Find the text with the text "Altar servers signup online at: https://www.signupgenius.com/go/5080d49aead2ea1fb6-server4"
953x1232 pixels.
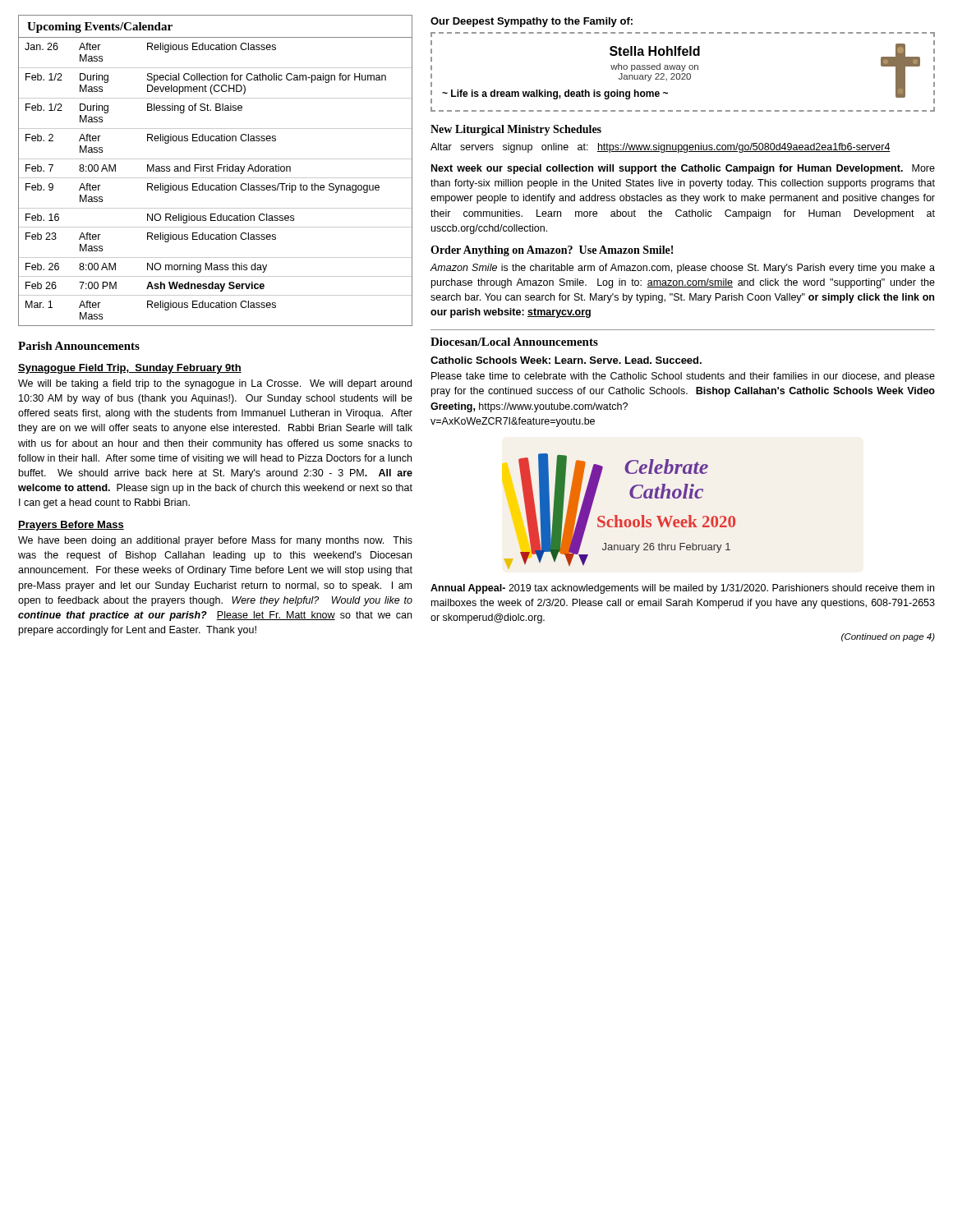[x=660, y=147]
